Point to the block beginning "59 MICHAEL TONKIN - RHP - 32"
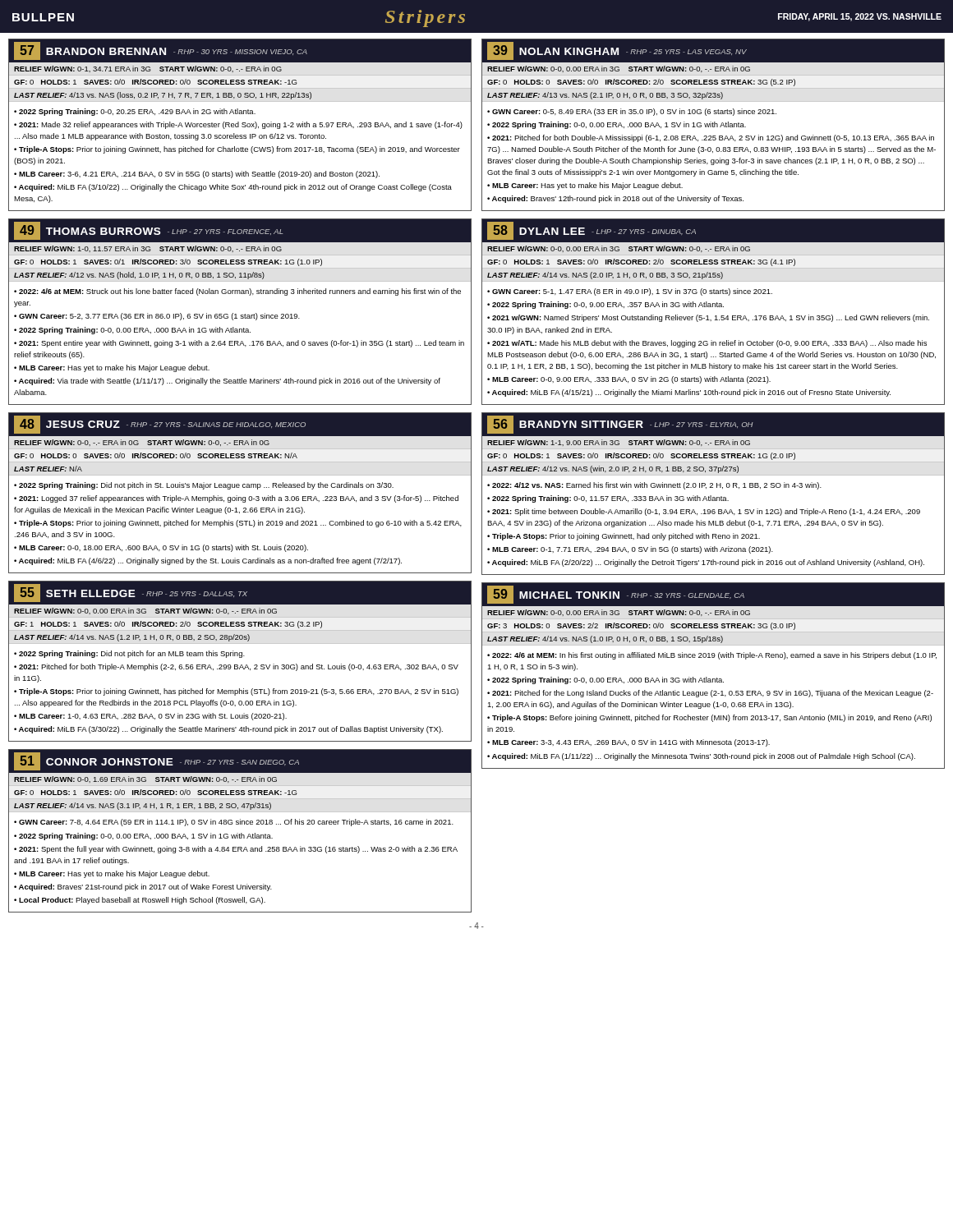The height and width of the screenshot is (1232, 953). click(713, 675)
